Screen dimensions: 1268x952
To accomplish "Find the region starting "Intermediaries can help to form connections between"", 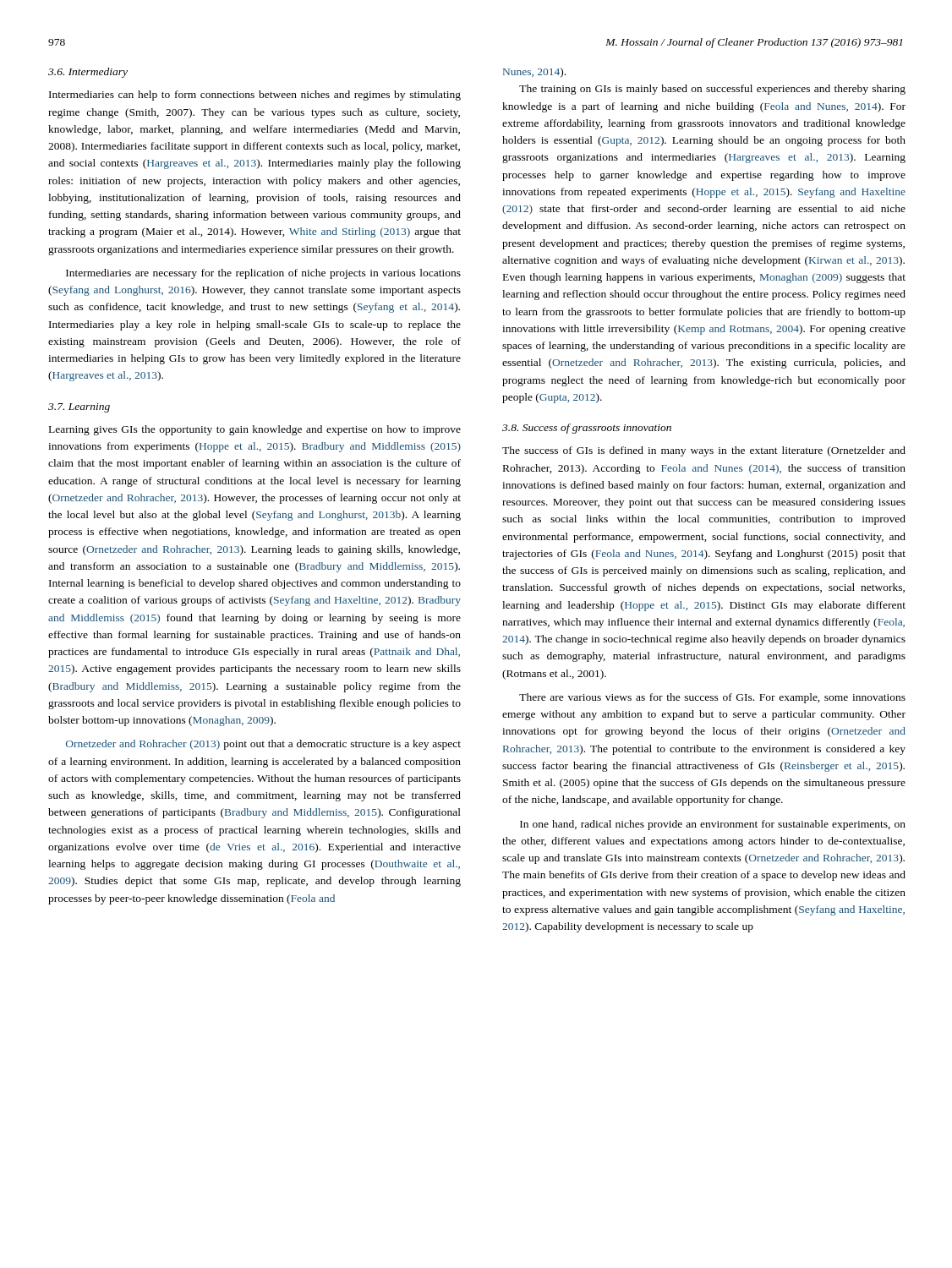I will [x=254, y=172].
